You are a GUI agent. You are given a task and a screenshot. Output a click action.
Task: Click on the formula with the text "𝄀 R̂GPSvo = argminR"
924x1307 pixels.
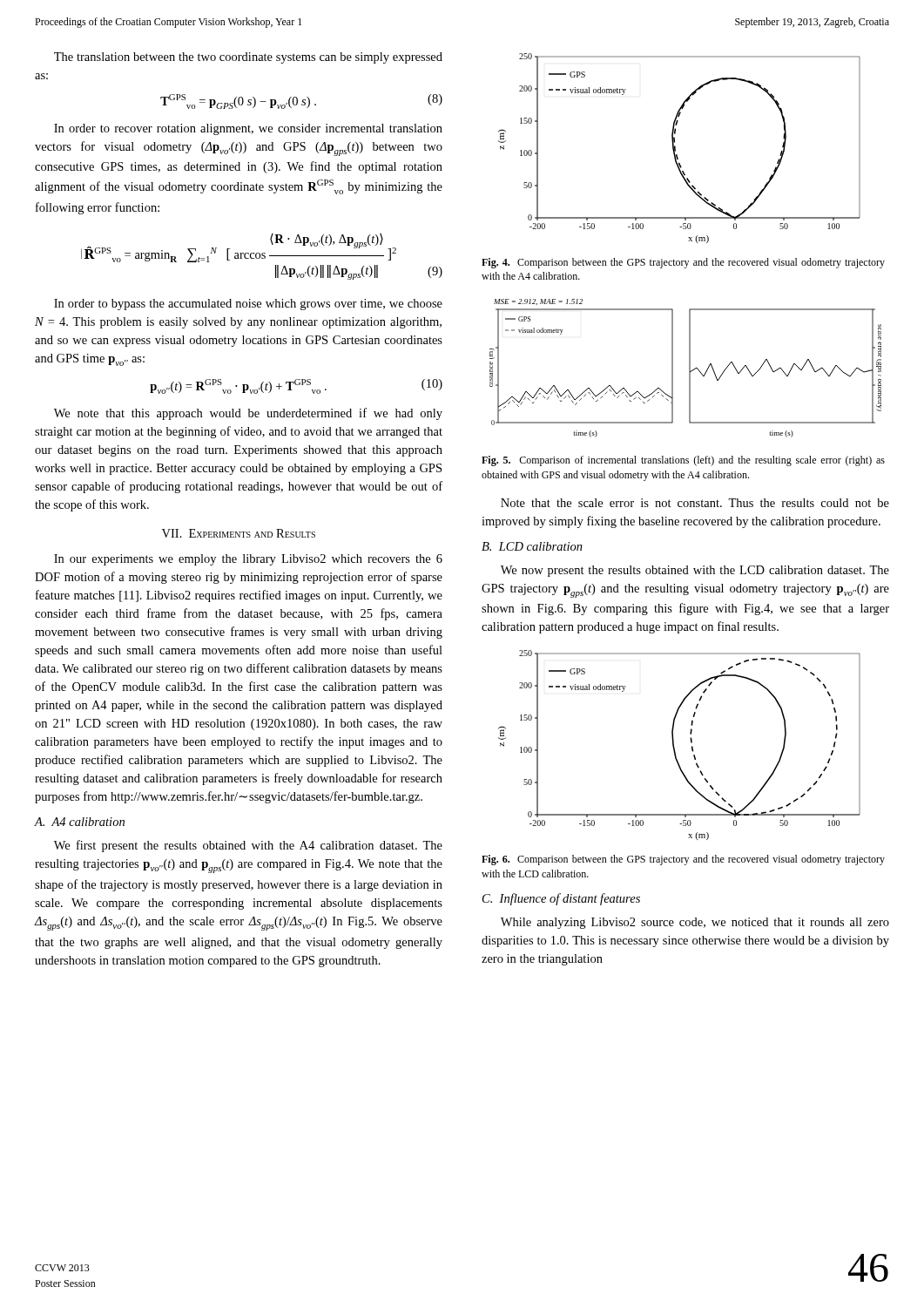[x=261, y=259]
